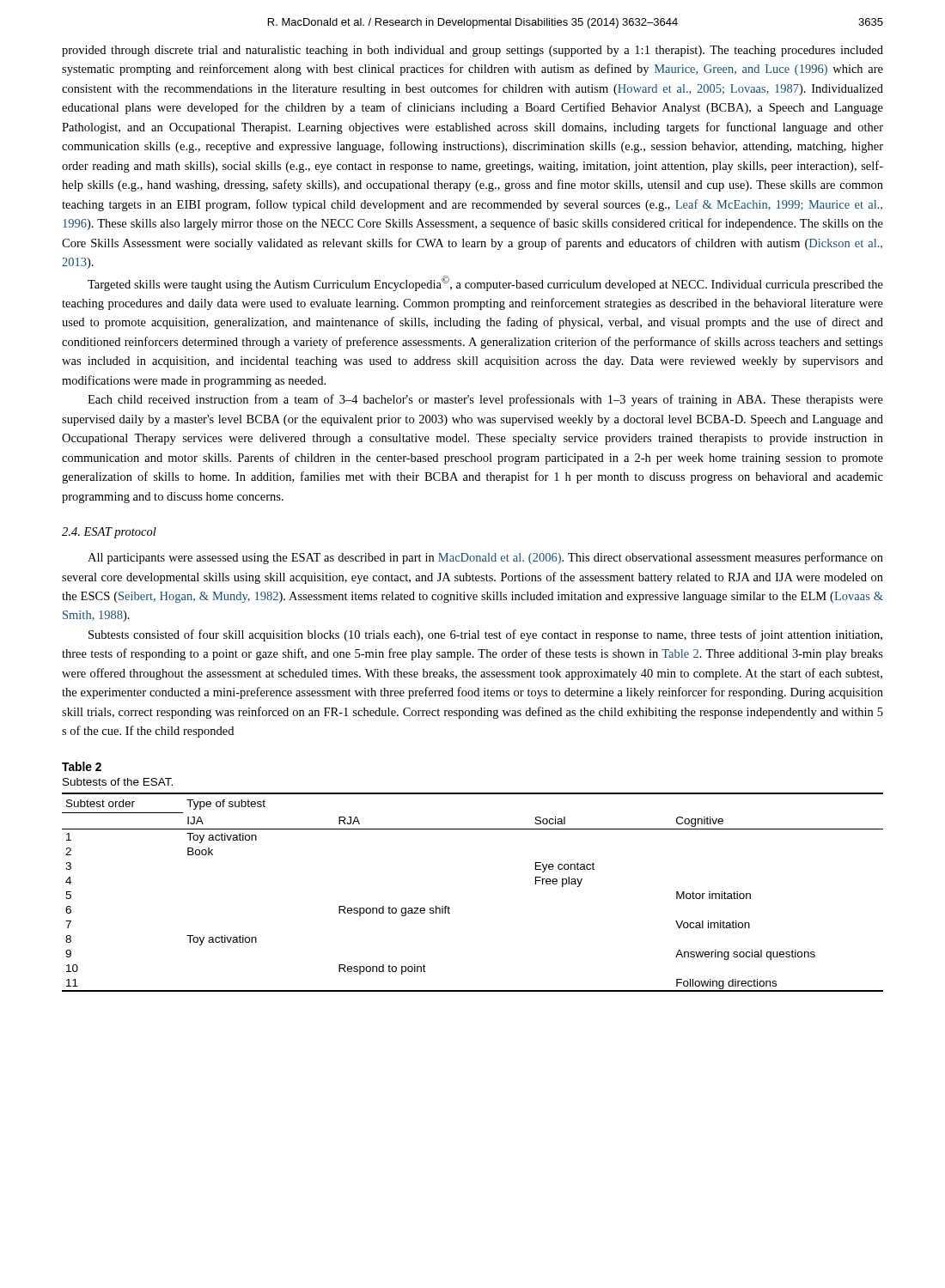This screenshot has height=1288, width=945.
Task: Navigate to the block starting "Targeted skills were taught using the Autism Curriculum"
Action: (x=472, y=331)
